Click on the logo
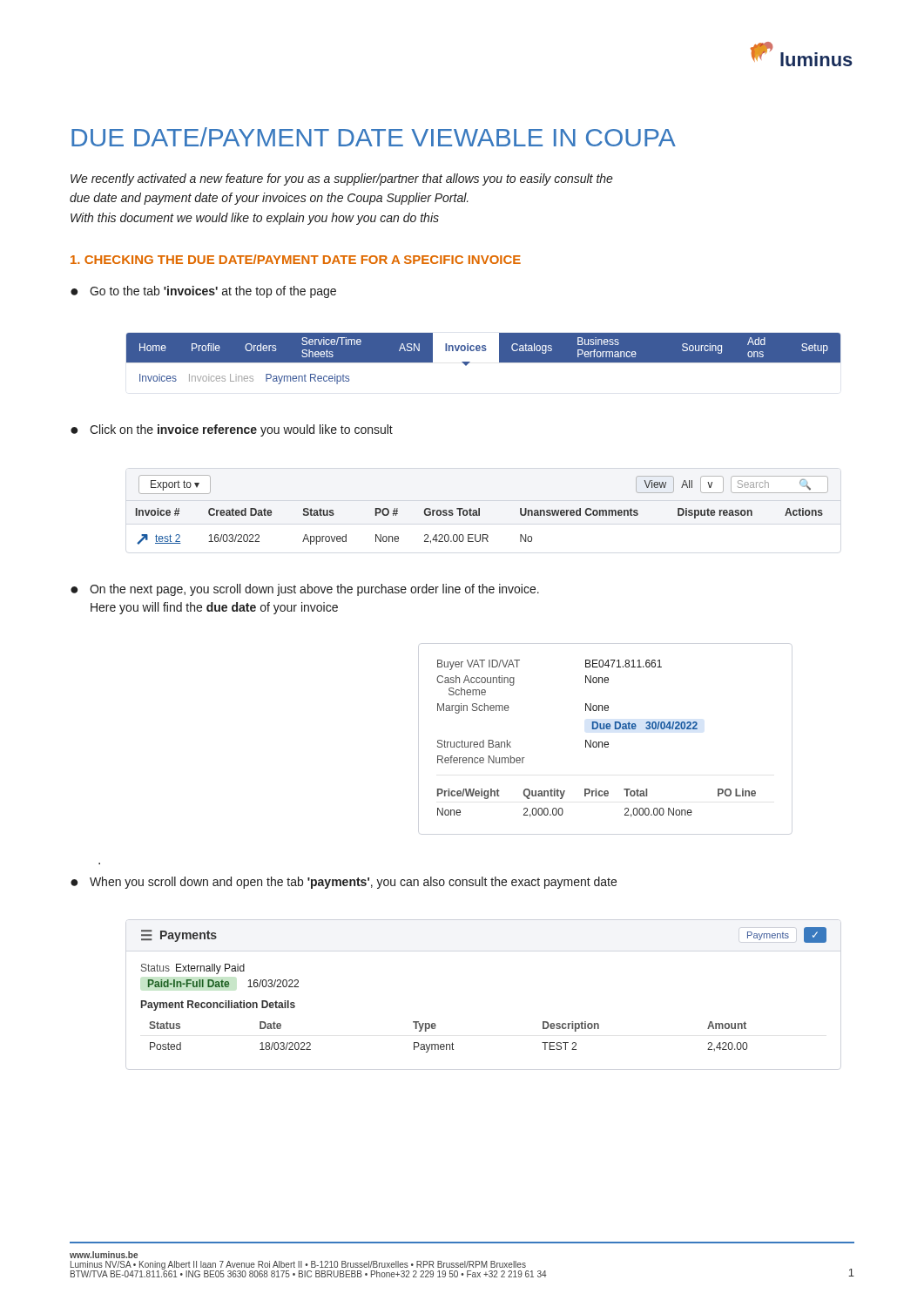 [798, 59]
